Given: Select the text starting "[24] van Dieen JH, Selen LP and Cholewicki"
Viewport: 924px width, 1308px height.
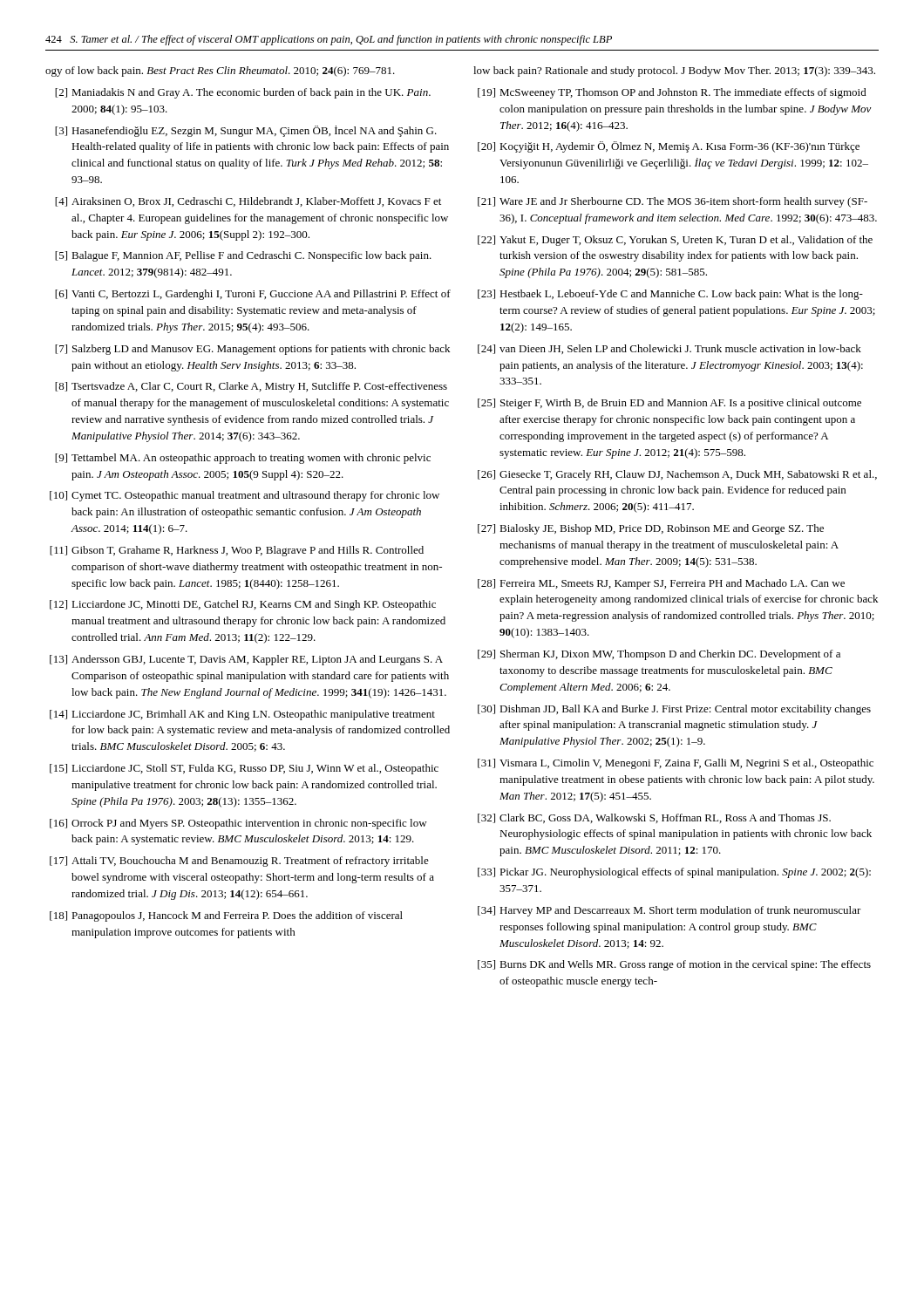Looking at the screenshot, I should (676, 365).
